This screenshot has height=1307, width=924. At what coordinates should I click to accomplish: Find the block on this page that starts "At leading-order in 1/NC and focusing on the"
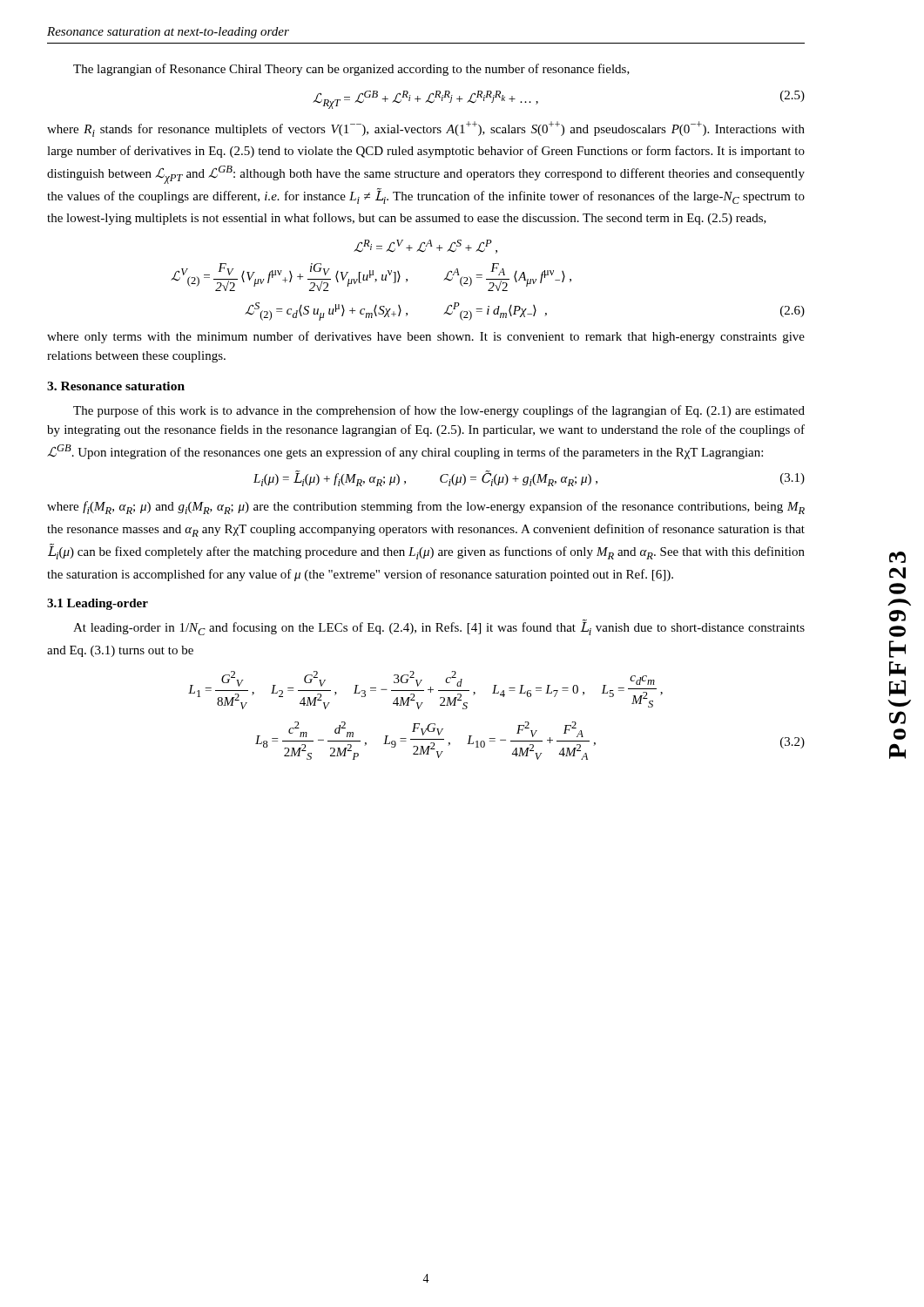[x=426, y=639]
